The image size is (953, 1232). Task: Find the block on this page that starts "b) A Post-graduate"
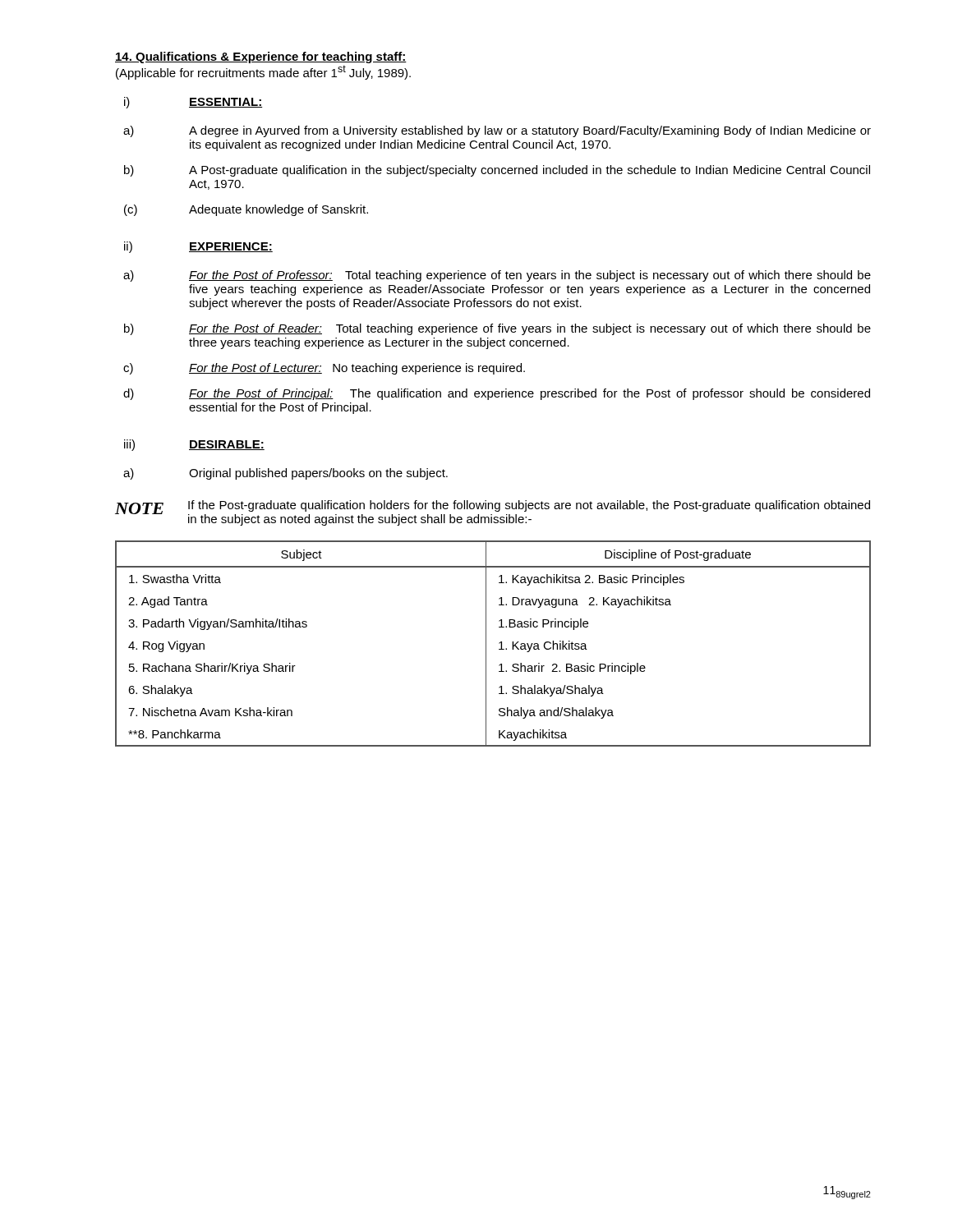coord(493,177)
